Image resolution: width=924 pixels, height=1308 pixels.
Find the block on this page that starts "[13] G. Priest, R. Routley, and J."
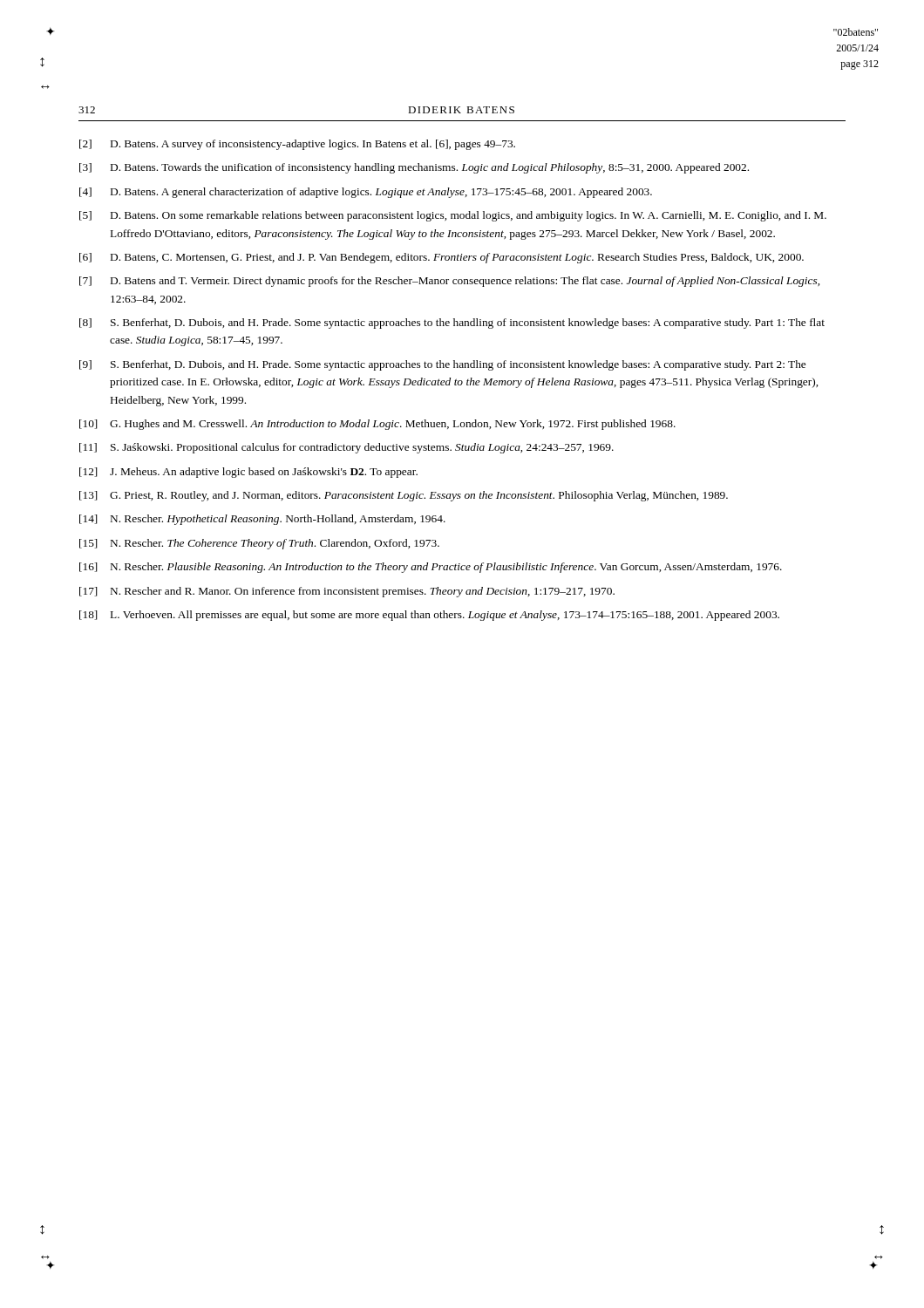pyautogui.click(x=462, y=495)
